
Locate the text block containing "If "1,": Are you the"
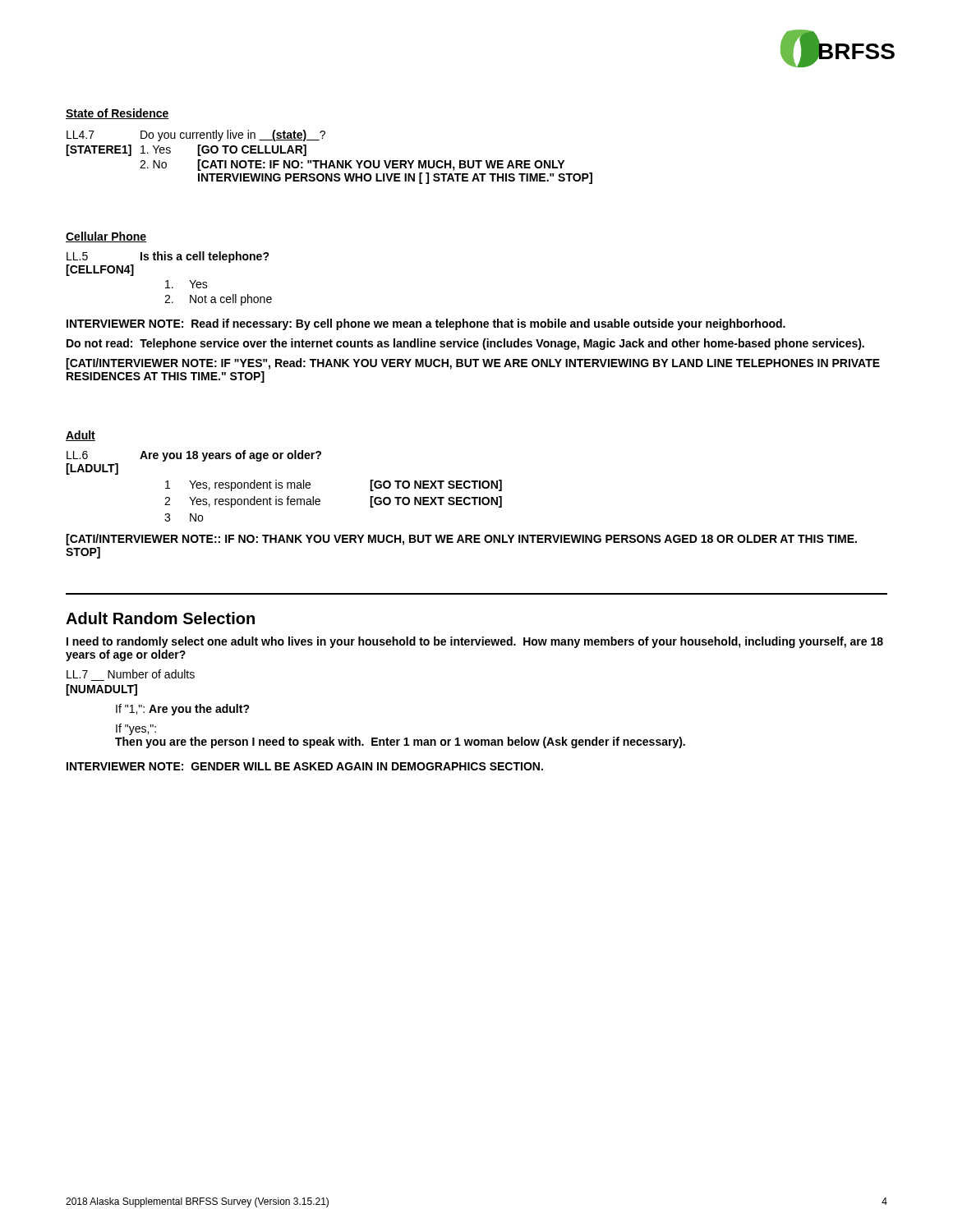(182, 709)
